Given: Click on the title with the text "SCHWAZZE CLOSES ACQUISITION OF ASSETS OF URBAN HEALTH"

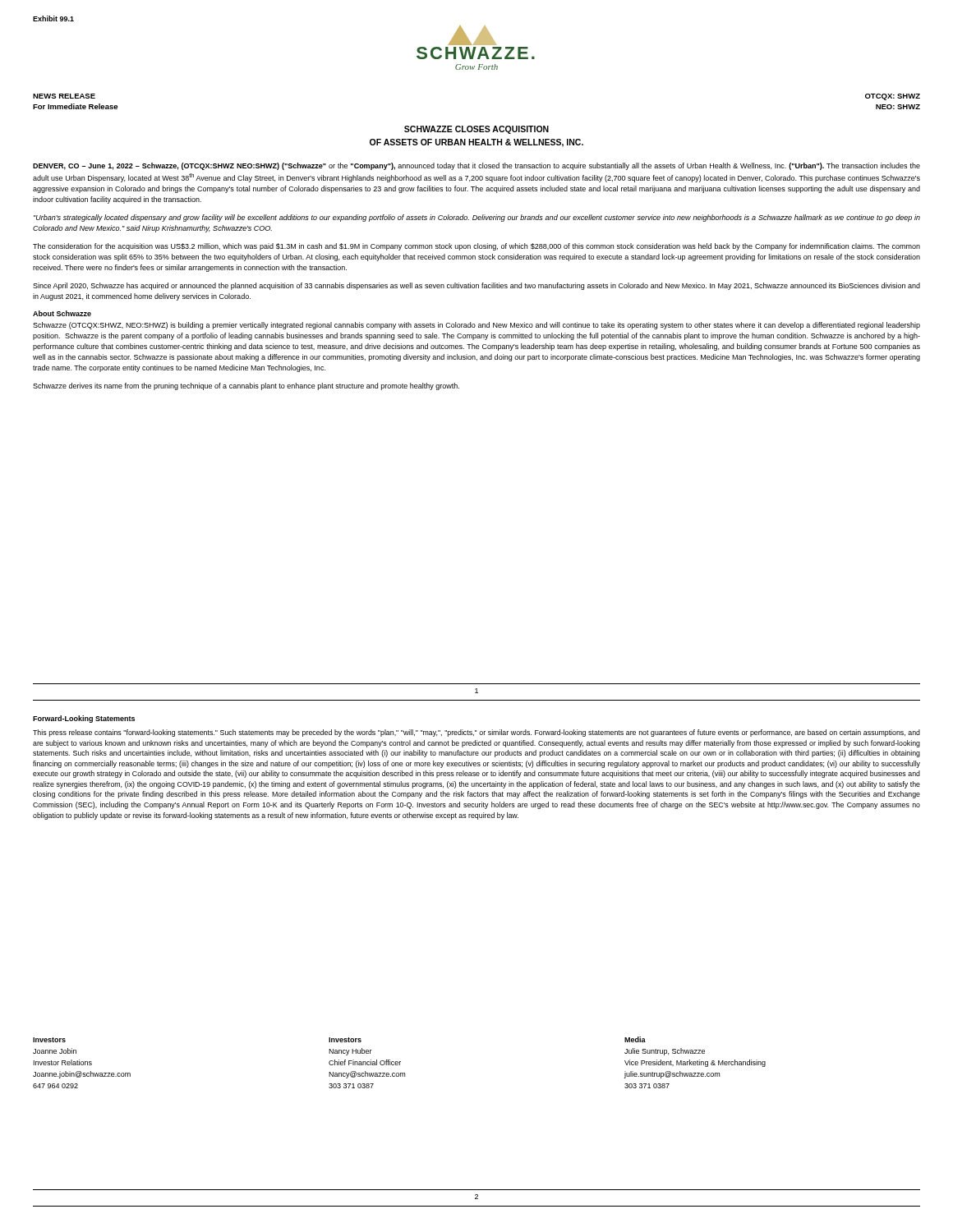Looking at the screenshot, I should (476, 135).
